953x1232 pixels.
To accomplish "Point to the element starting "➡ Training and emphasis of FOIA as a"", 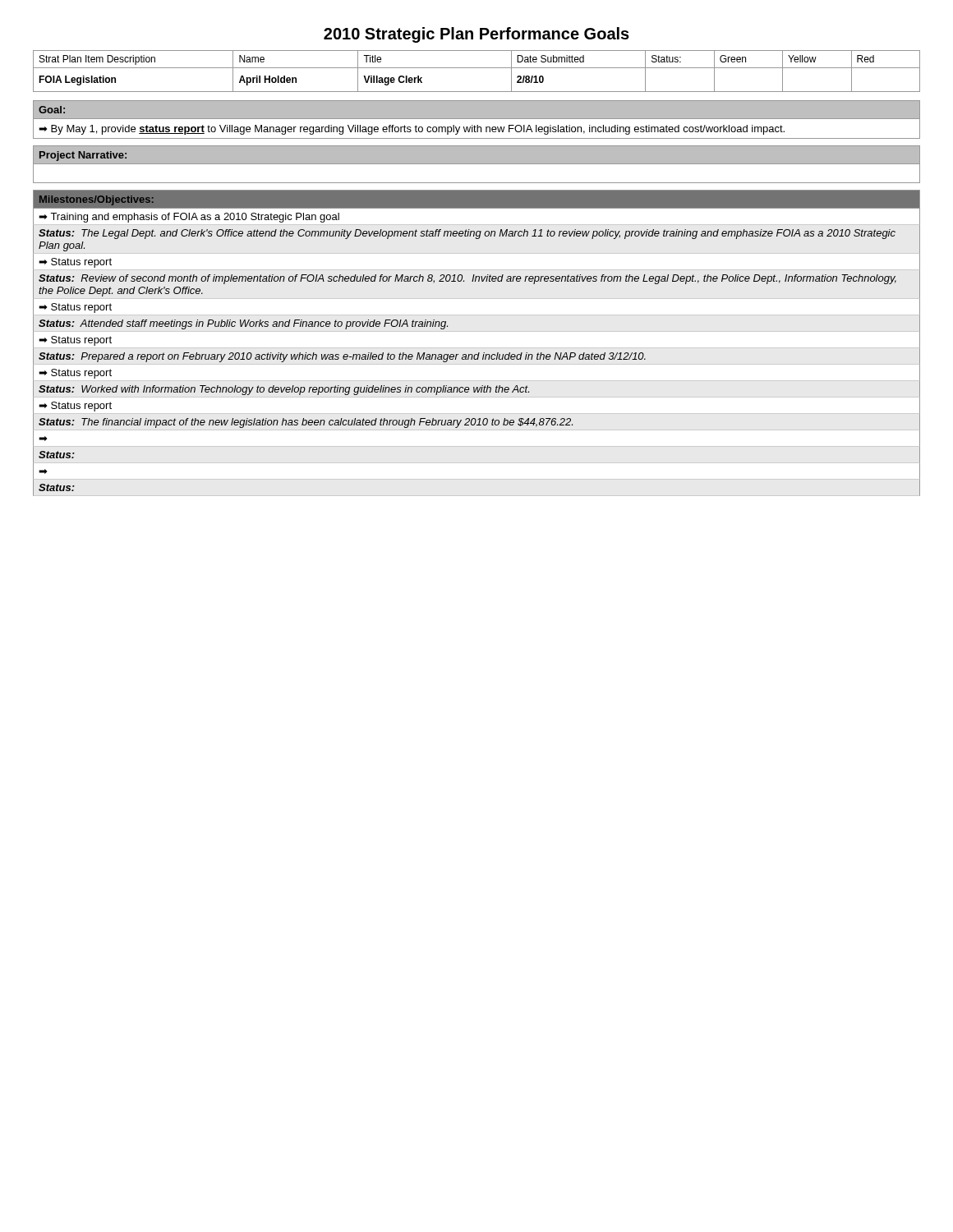I will click(x=189, y=216).
